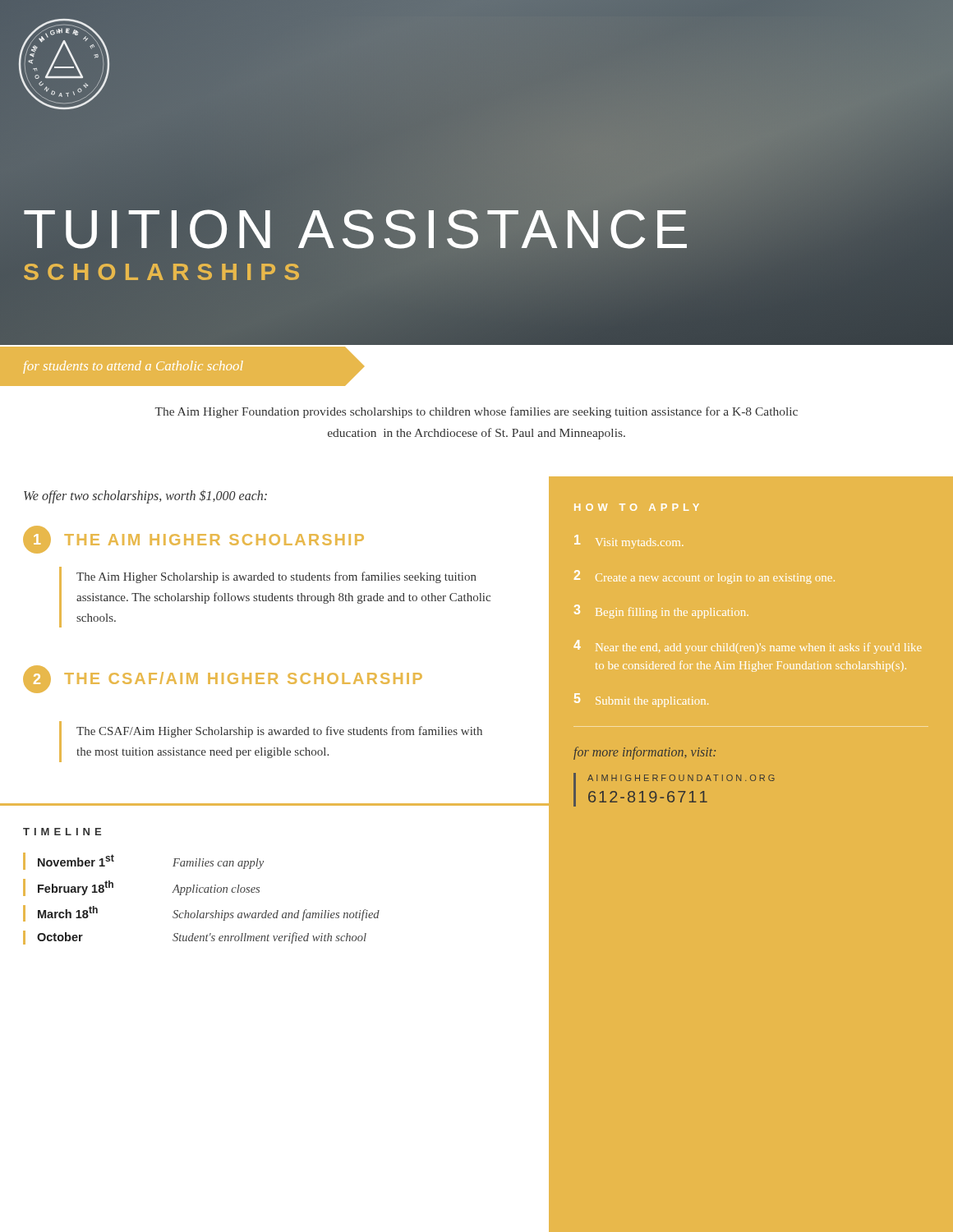Image resolution: width=953 pixels, height=1232 pixels.
Task: Click on the list item with the text "November 1st Families can apply"
Action: click(x=71, y=861)
